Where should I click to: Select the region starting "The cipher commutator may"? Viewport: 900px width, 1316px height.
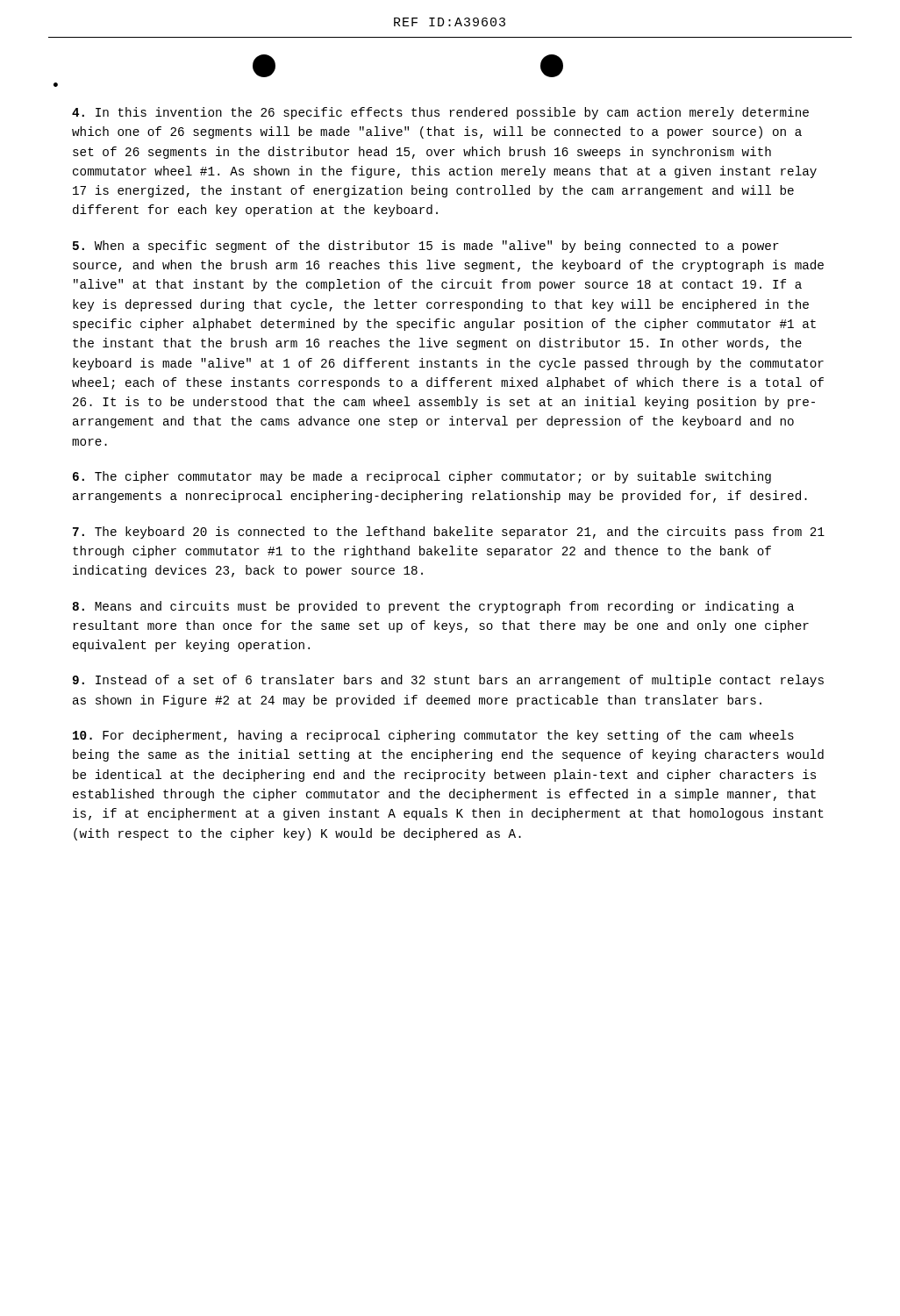[x=441, y=487]
